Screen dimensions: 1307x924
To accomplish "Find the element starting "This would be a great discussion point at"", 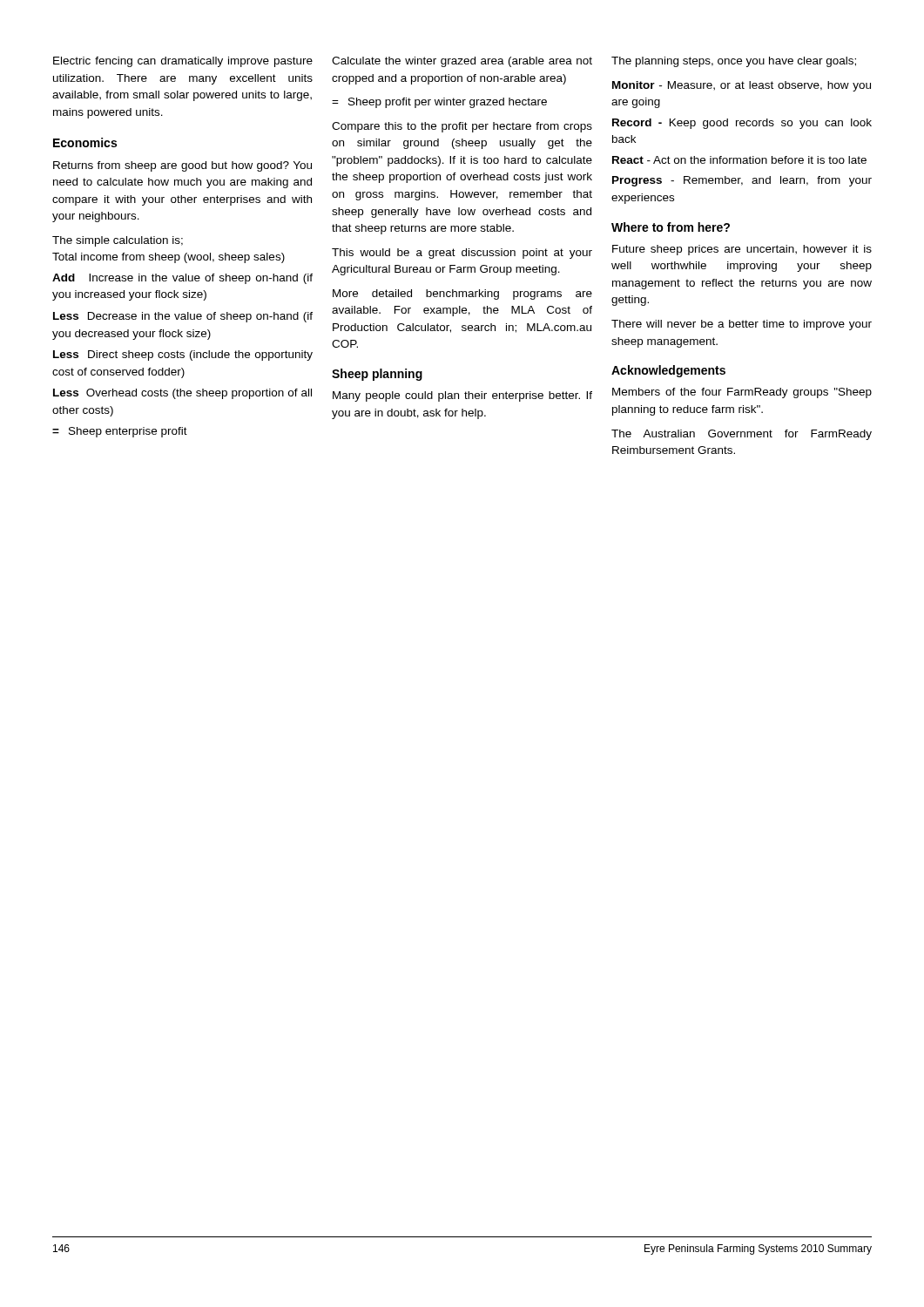I will (x=462, y=261).
